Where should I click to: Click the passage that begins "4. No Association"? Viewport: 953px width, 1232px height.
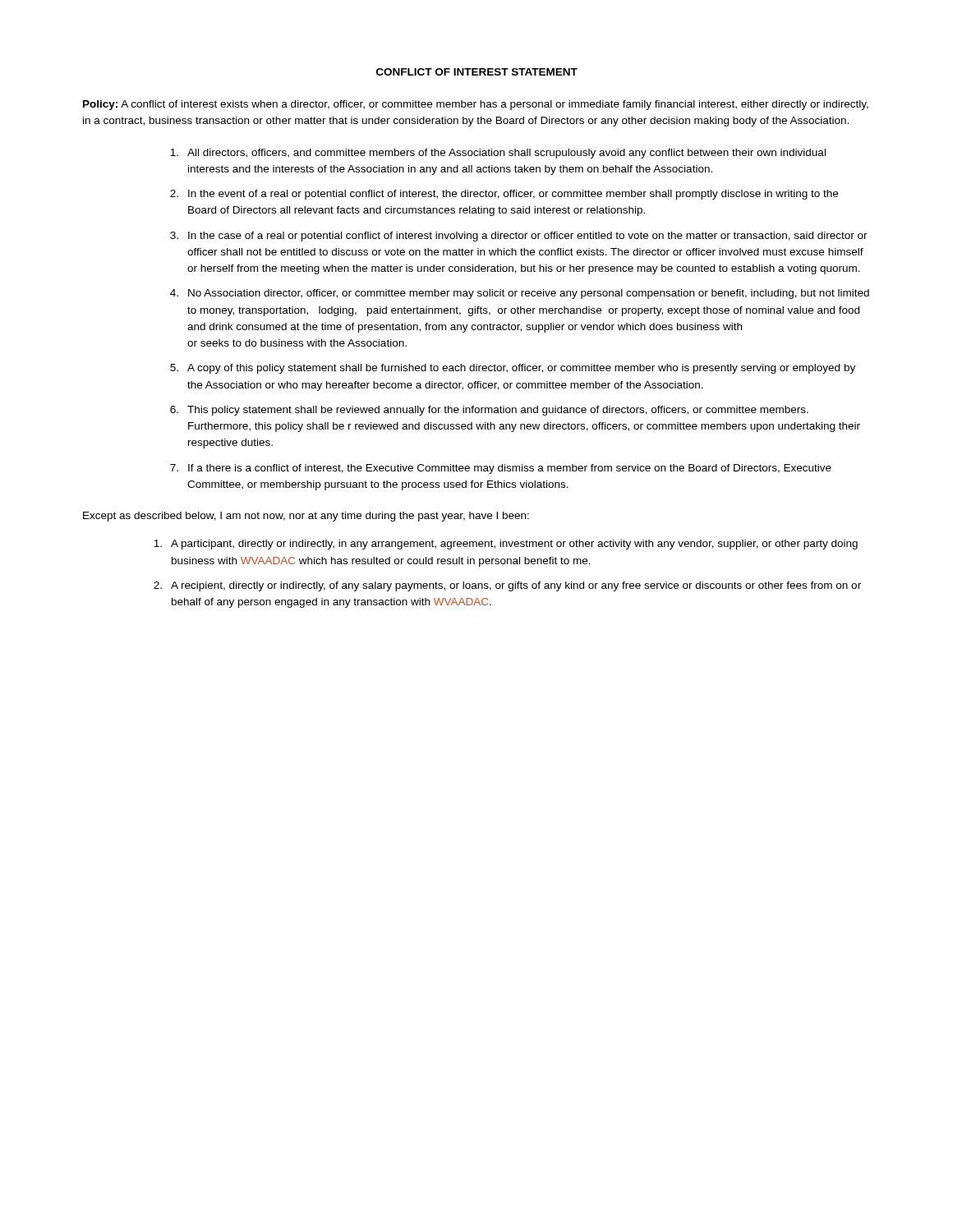(x=476, y=318)
